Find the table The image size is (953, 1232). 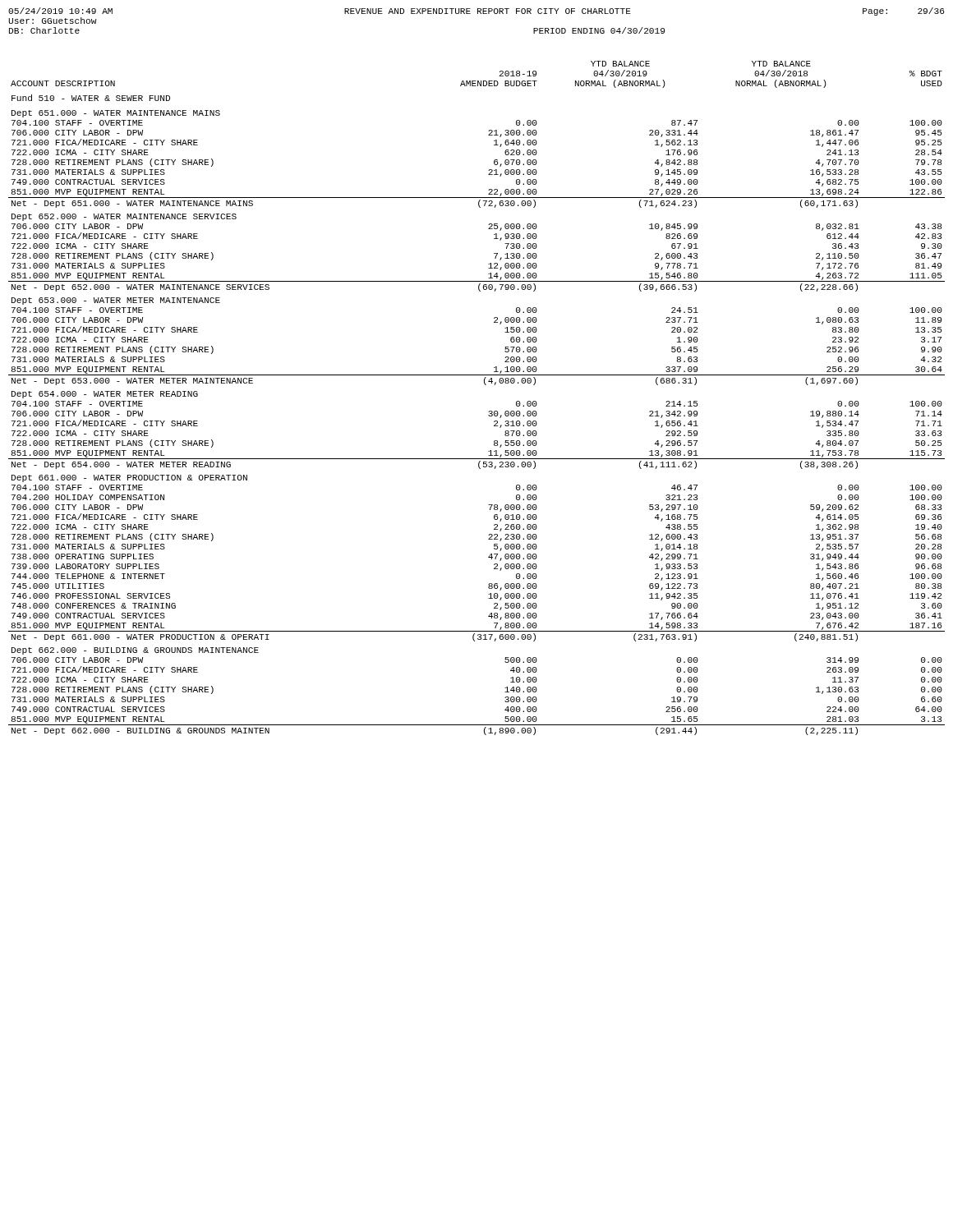pyautogui.click(x=476, y=398)
